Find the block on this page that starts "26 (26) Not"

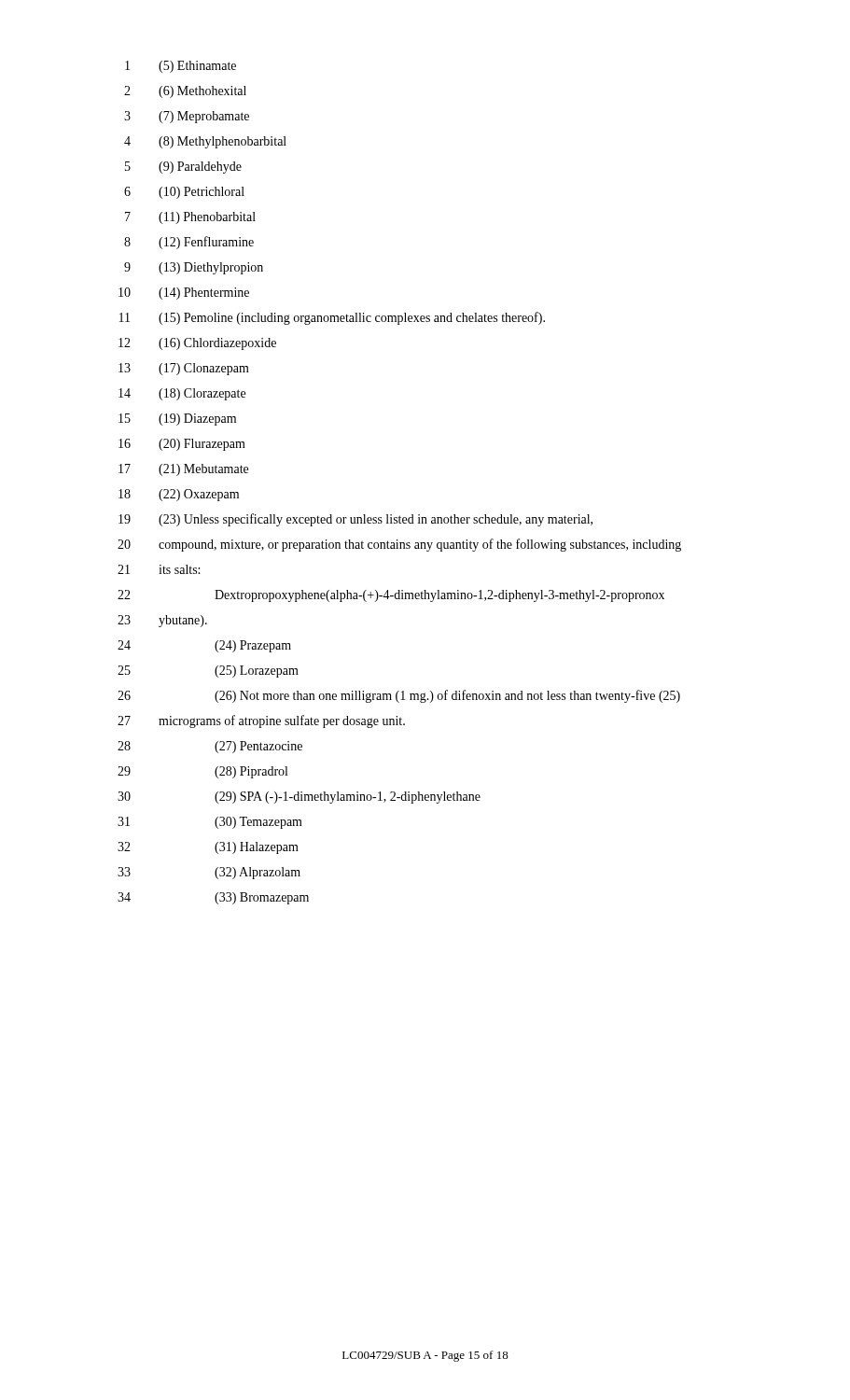(425, 696)
